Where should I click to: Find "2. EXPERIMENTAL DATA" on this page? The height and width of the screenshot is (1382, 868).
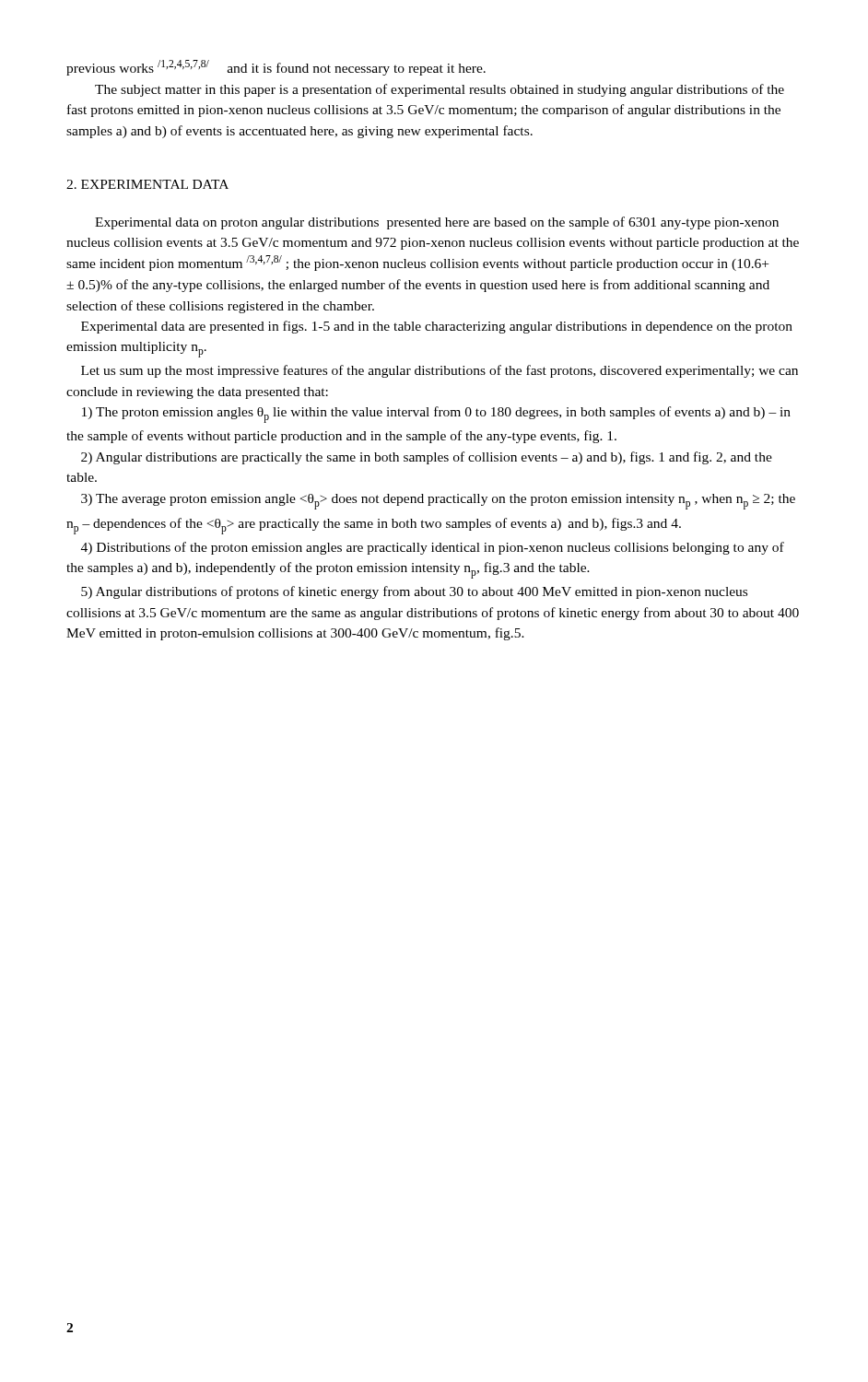click(147, 184)
